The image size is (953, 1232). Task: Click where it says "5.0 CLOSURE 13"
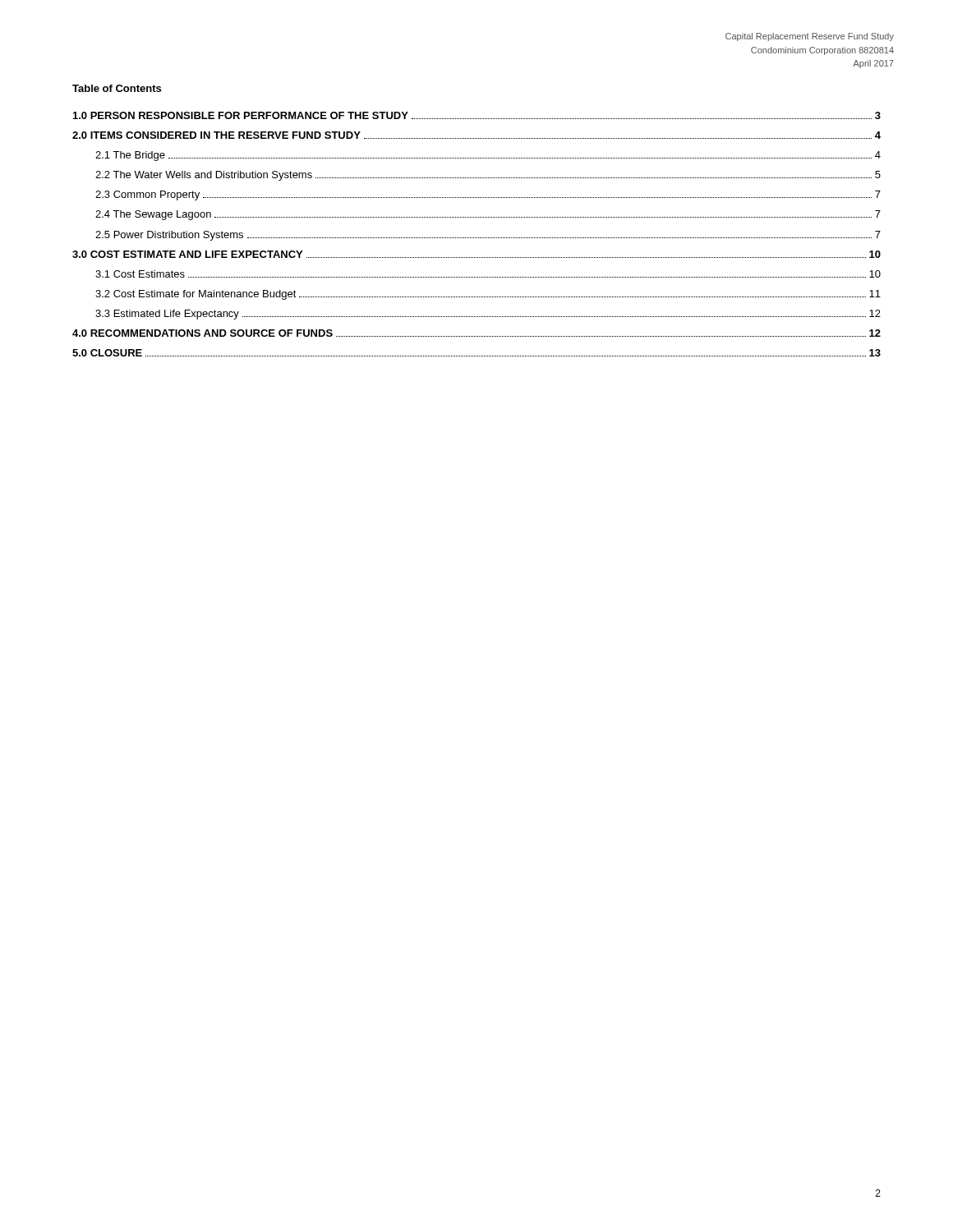click(x=476, y=353)
